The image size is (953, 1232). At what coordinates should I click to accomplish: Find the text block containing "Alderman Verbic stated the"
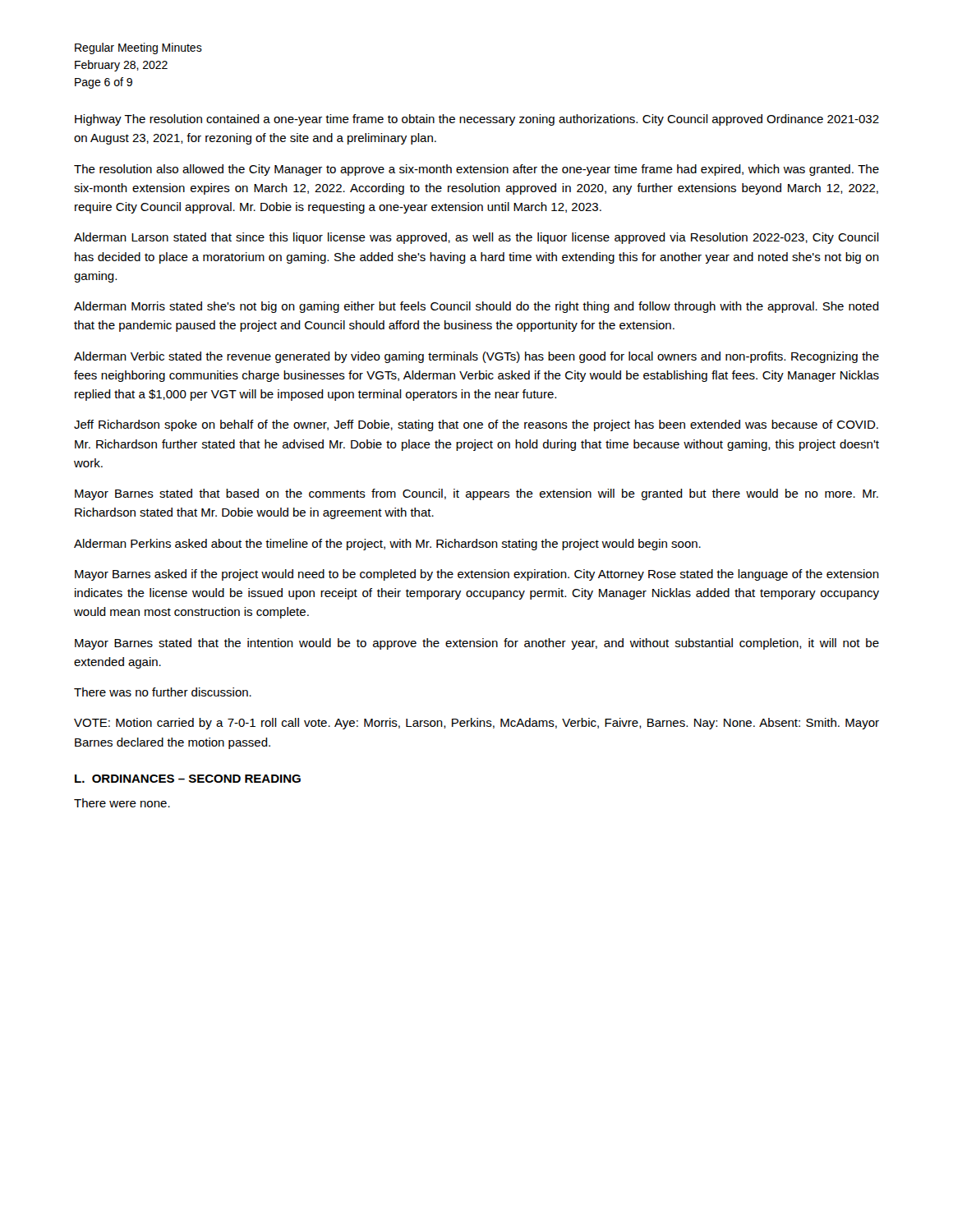pos(476,375)
